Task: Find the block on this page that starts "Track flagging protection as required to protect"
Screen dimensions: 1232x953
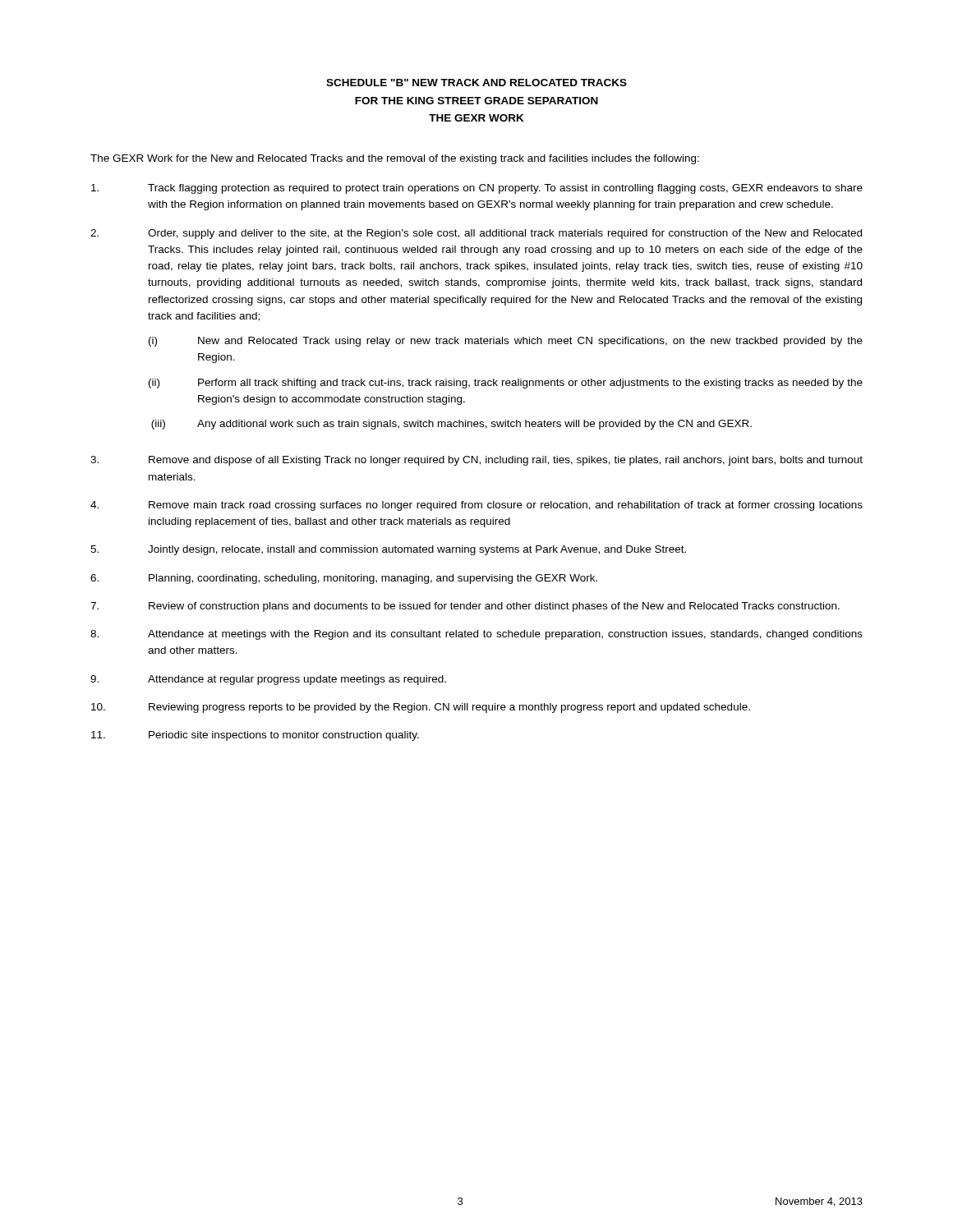Action: [476, 197]
